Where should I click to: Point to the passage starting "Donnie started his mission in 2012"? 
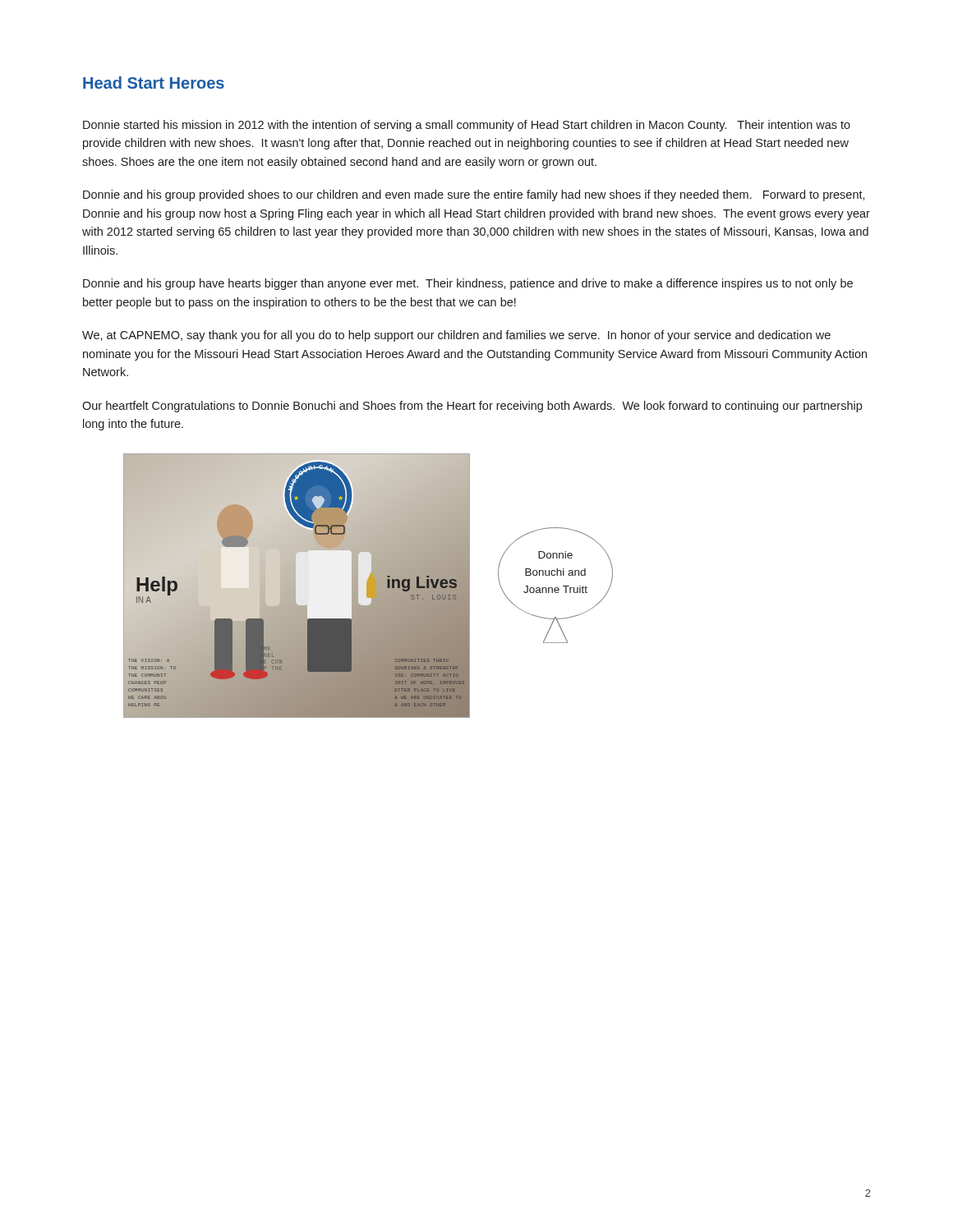click(466, 143)
